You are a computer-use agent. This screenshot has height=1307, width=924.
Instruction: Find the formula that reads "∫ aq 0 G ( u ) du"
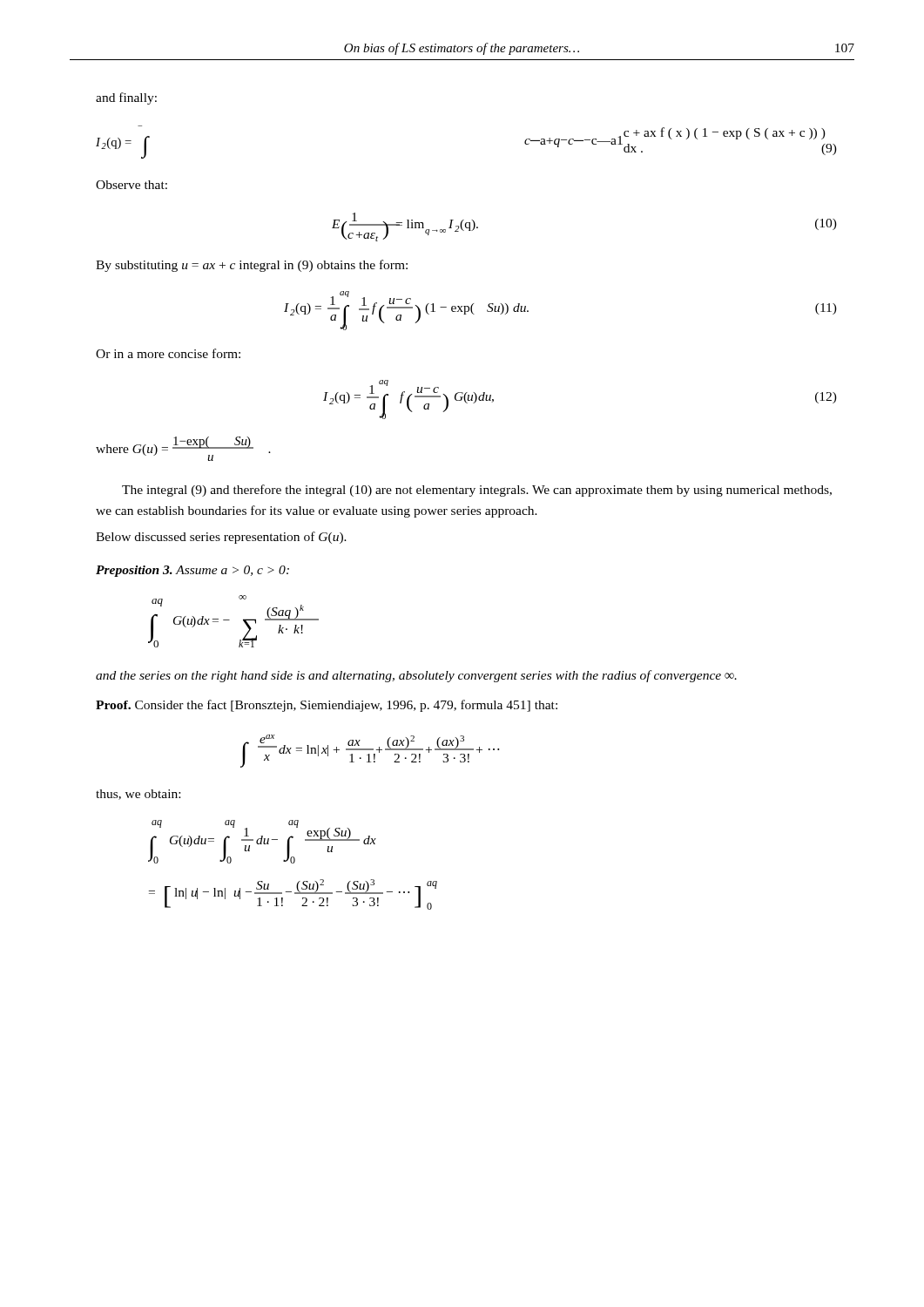(x=418, y=866)
